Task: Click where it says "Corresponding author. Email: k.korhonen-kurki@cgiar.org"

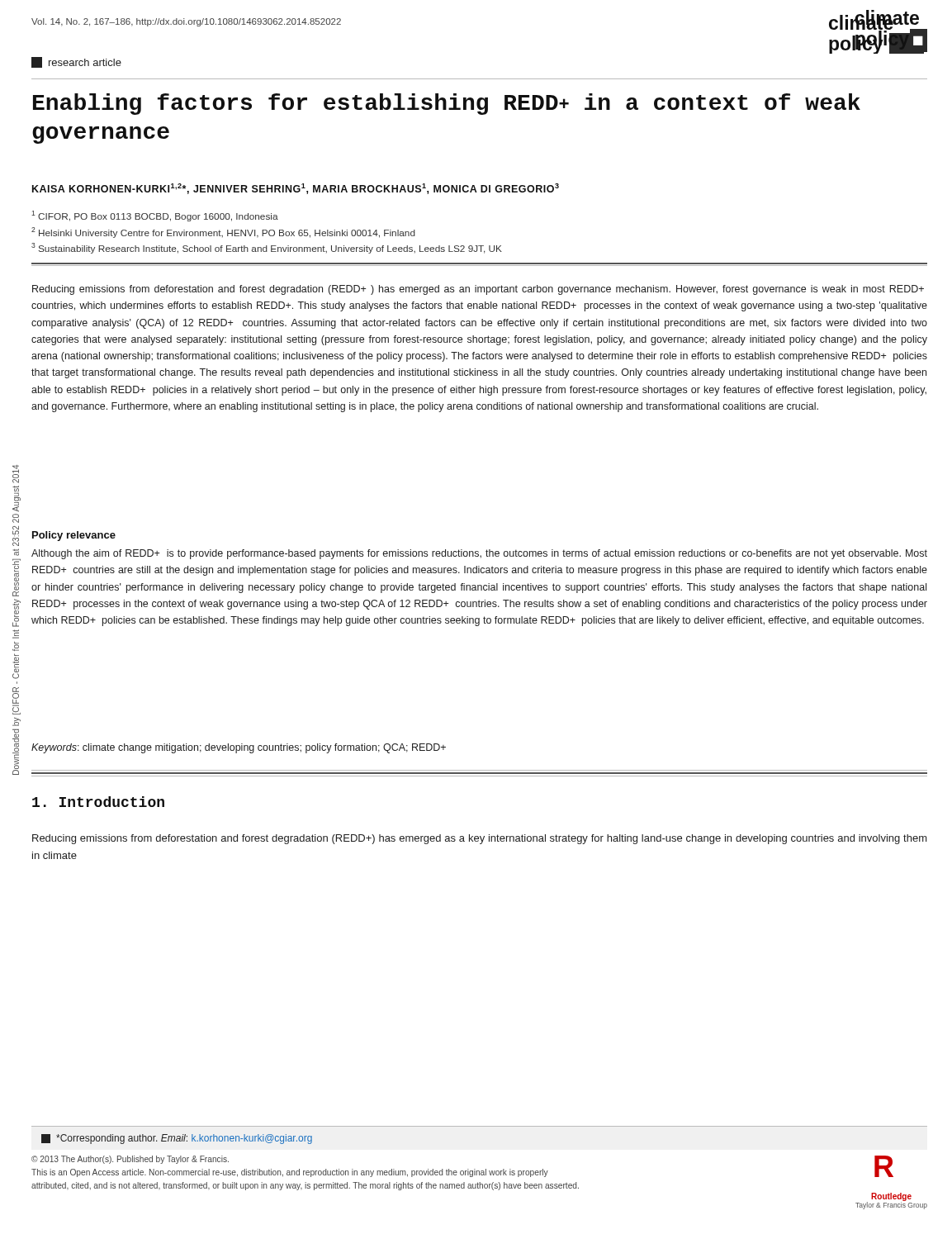Action: coord(177,1138)
